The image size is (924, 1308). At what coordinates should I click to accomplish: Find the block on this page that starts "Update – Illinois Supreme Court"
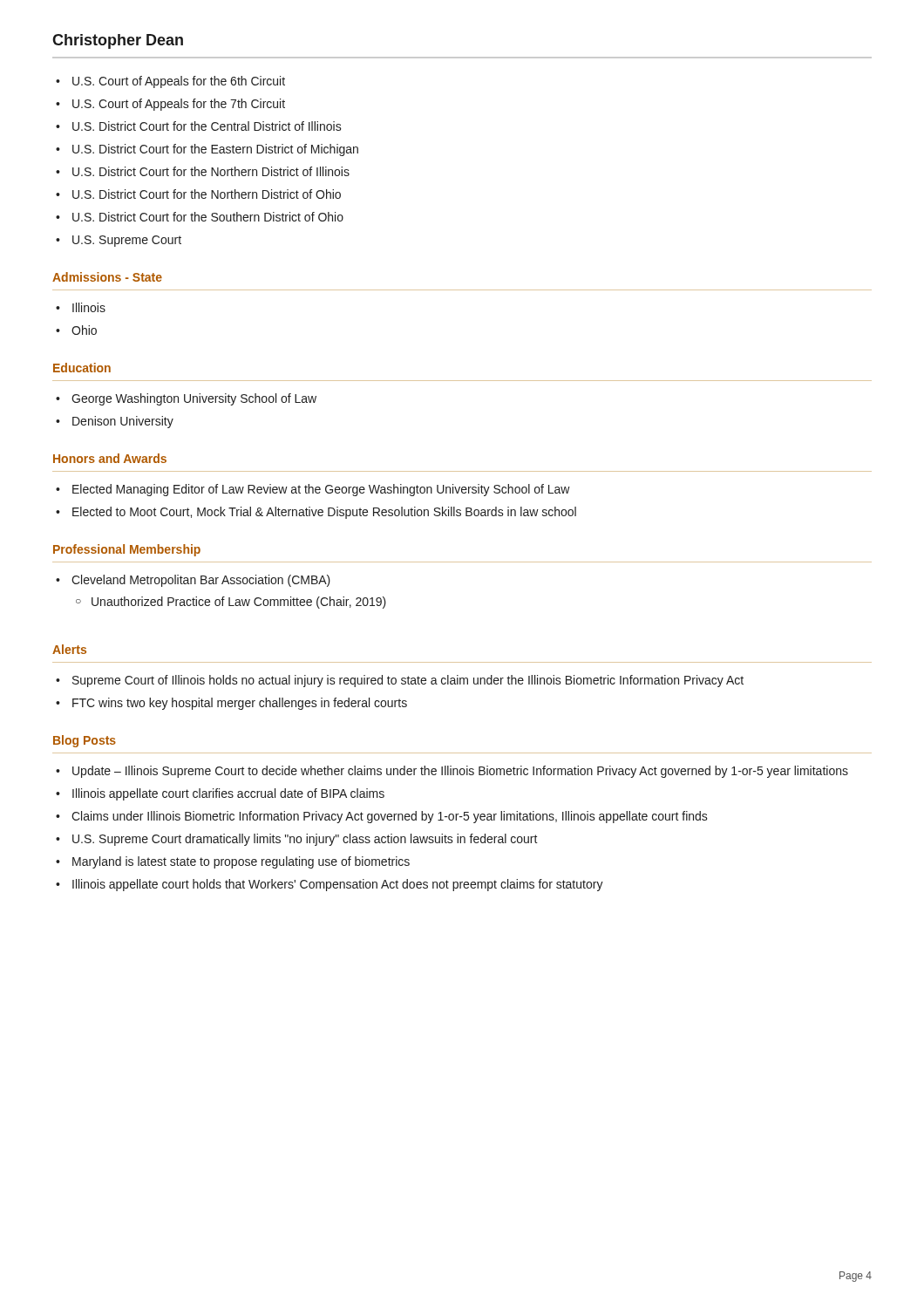click(462, 771)
